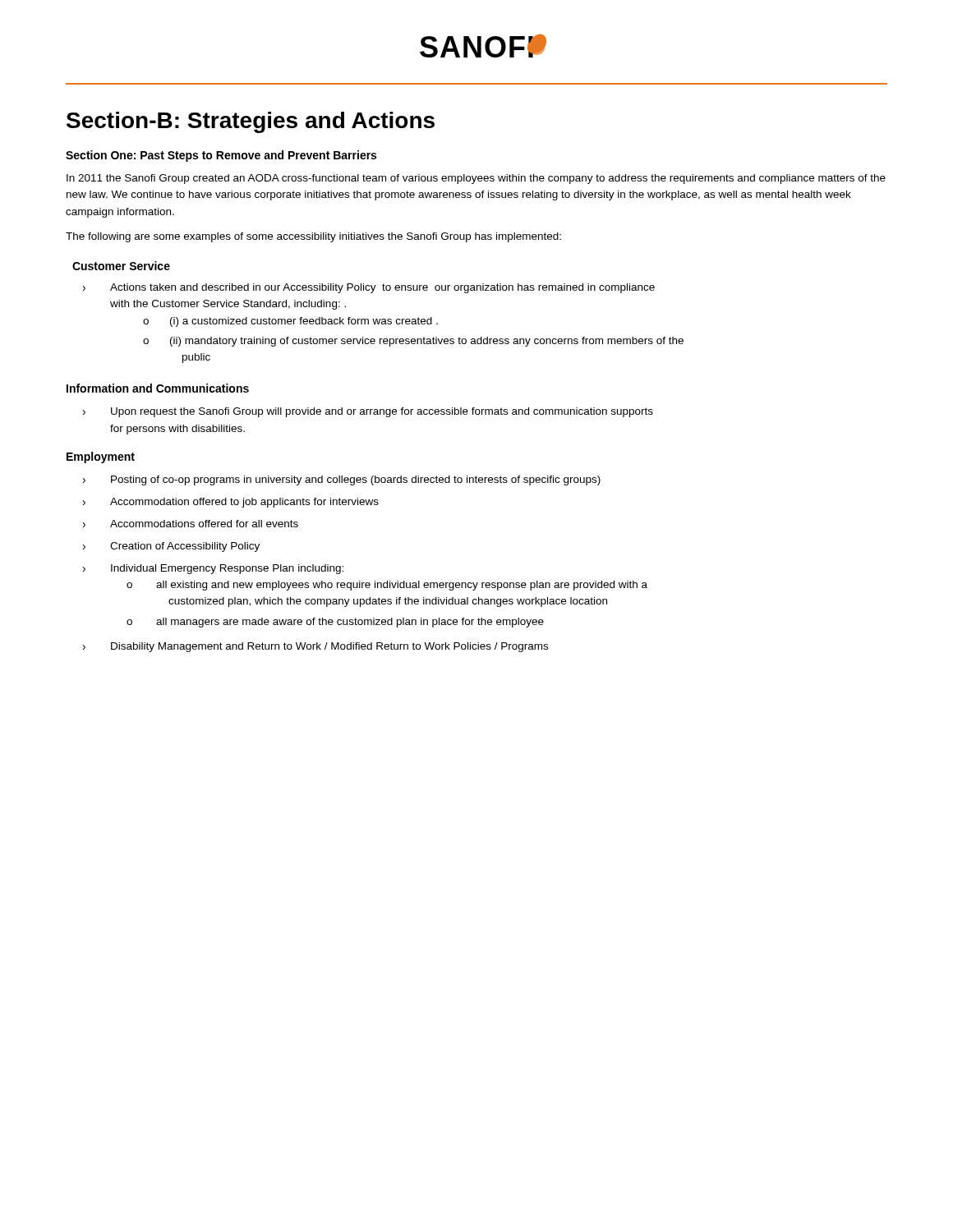
Task: Locate the text starting "o all managers are made aware"
Action: click(335, 621)
